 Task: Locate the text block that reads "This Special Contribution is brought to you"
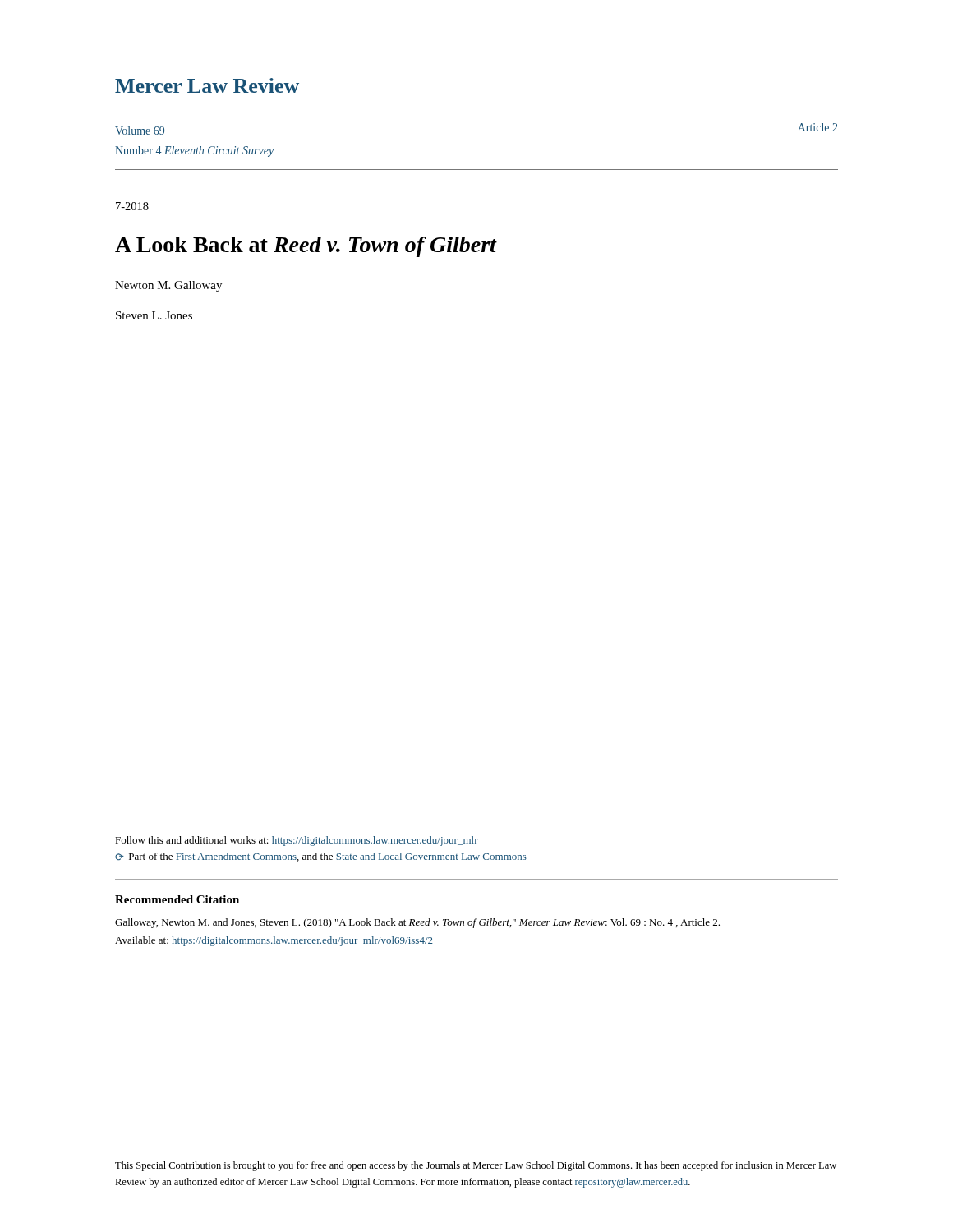point(476,1174)
